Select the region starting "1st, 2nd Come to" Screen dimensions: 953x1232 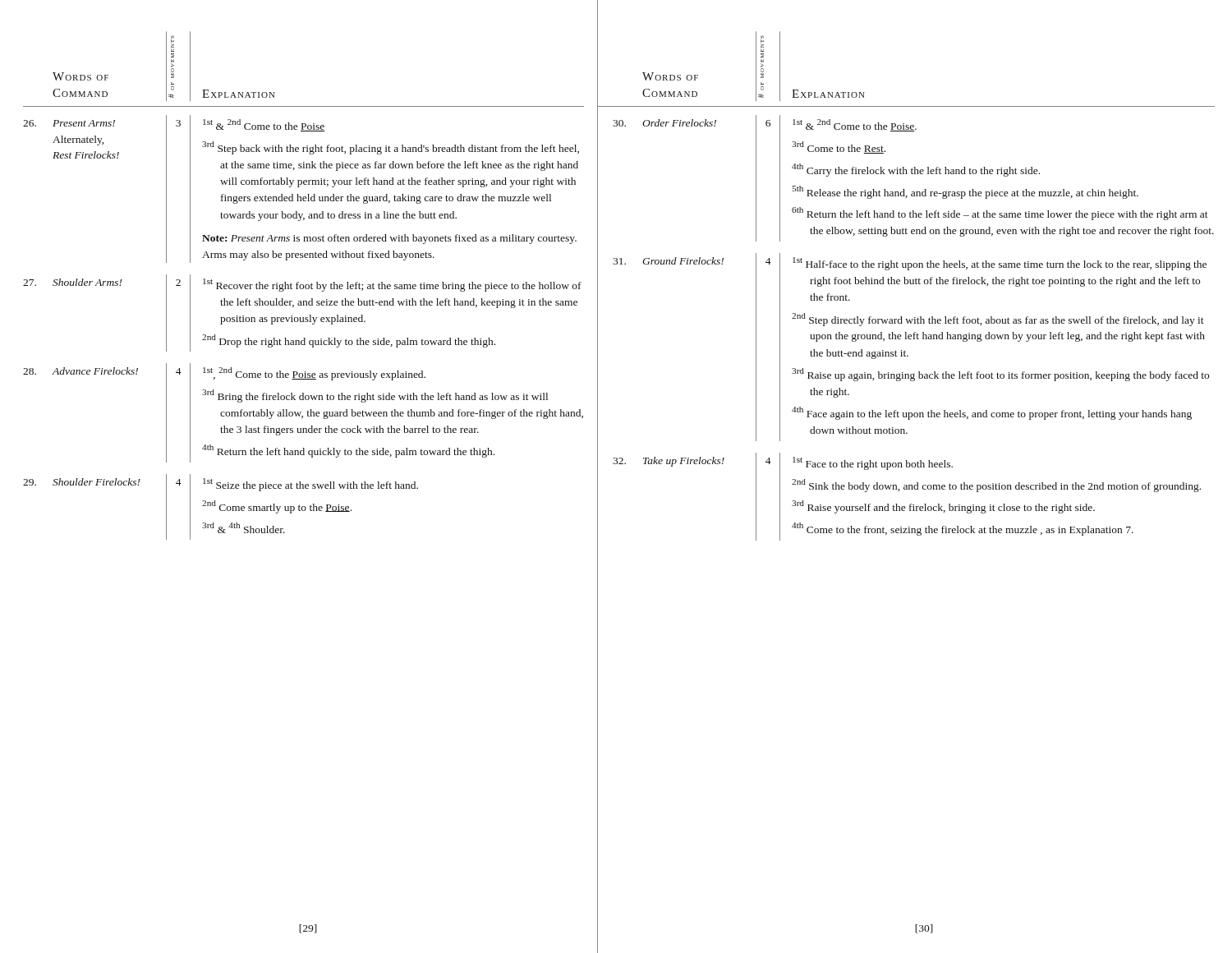(x=393, y=412)
